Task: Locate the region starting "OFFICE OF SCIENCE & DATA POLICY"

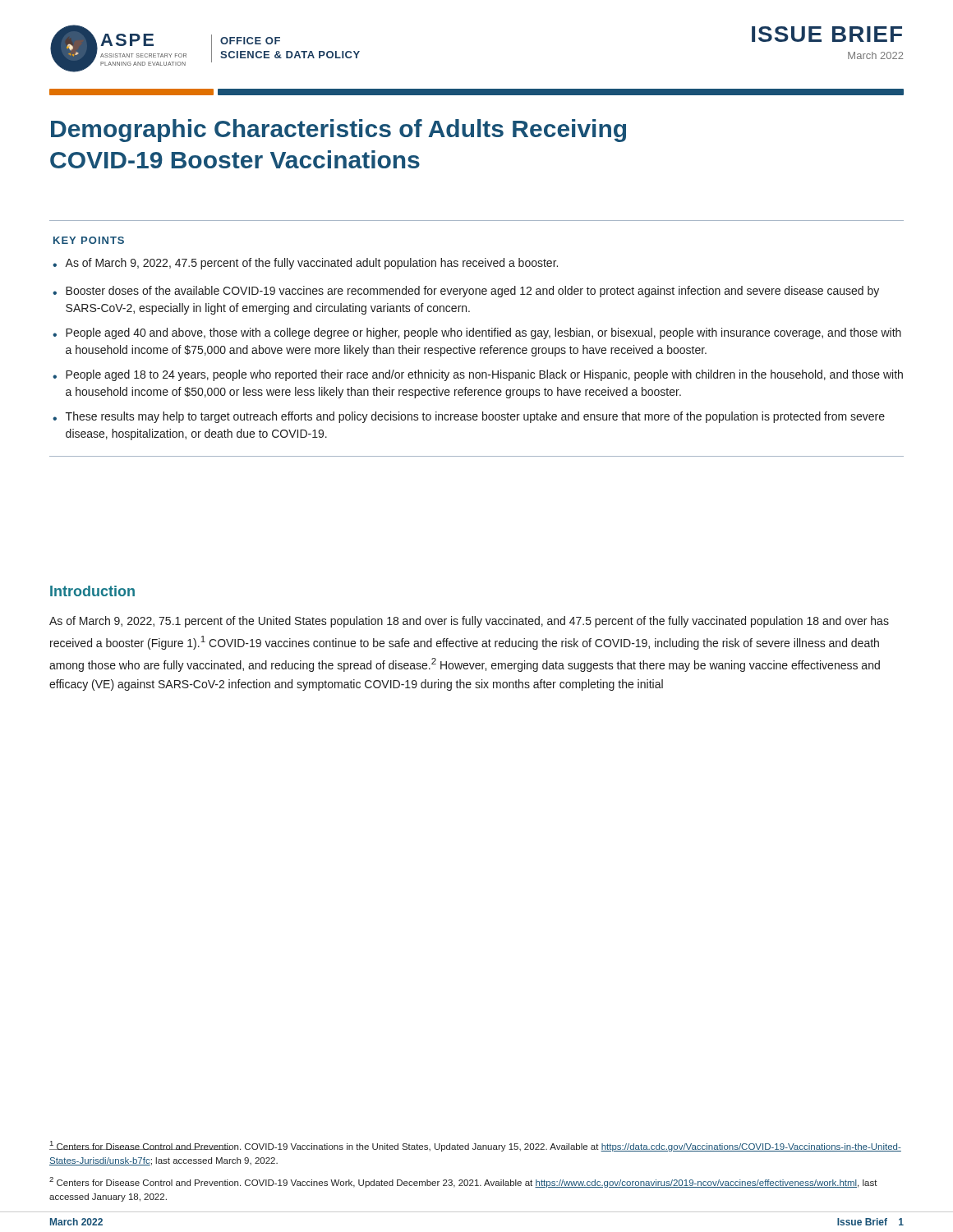Action: [x=290, y=48]
